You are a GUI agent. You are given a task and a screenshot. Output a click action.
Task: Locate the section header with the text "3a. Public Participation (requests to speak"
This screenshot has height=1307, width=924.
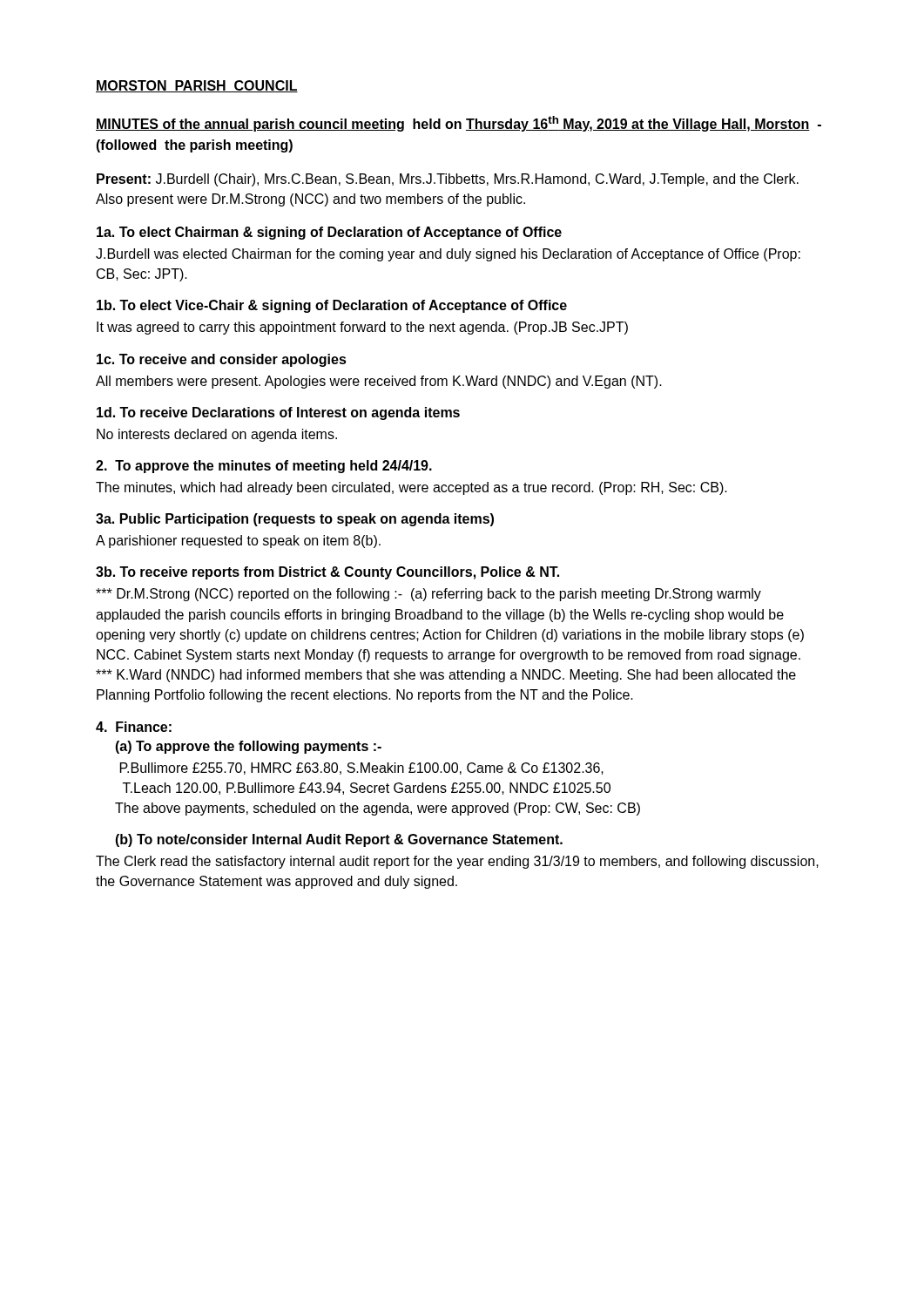pos(295,519)
